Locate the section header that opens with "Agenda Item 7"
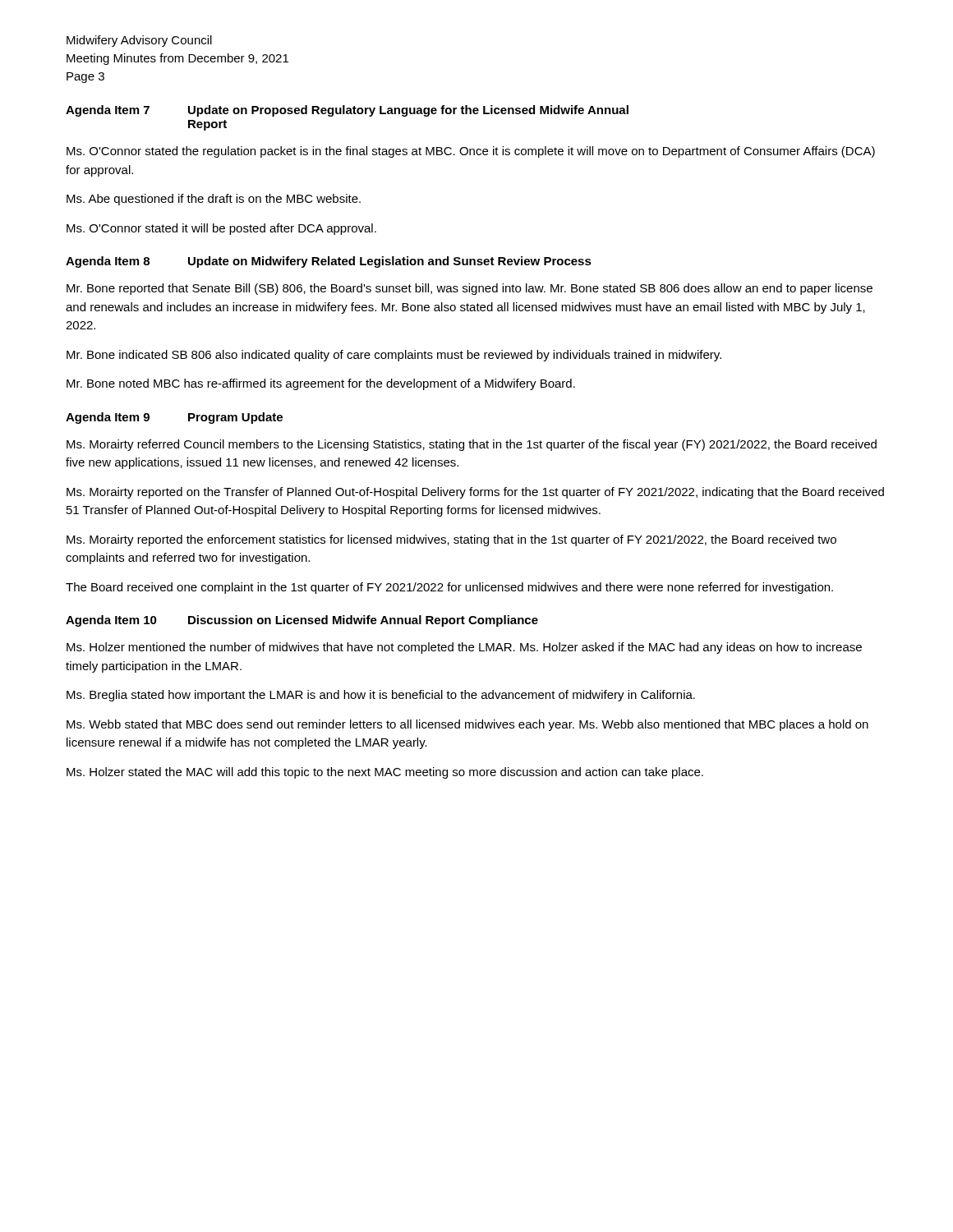Image resolution: width=953 pixels, height=1232 pixels. point(476,117)
